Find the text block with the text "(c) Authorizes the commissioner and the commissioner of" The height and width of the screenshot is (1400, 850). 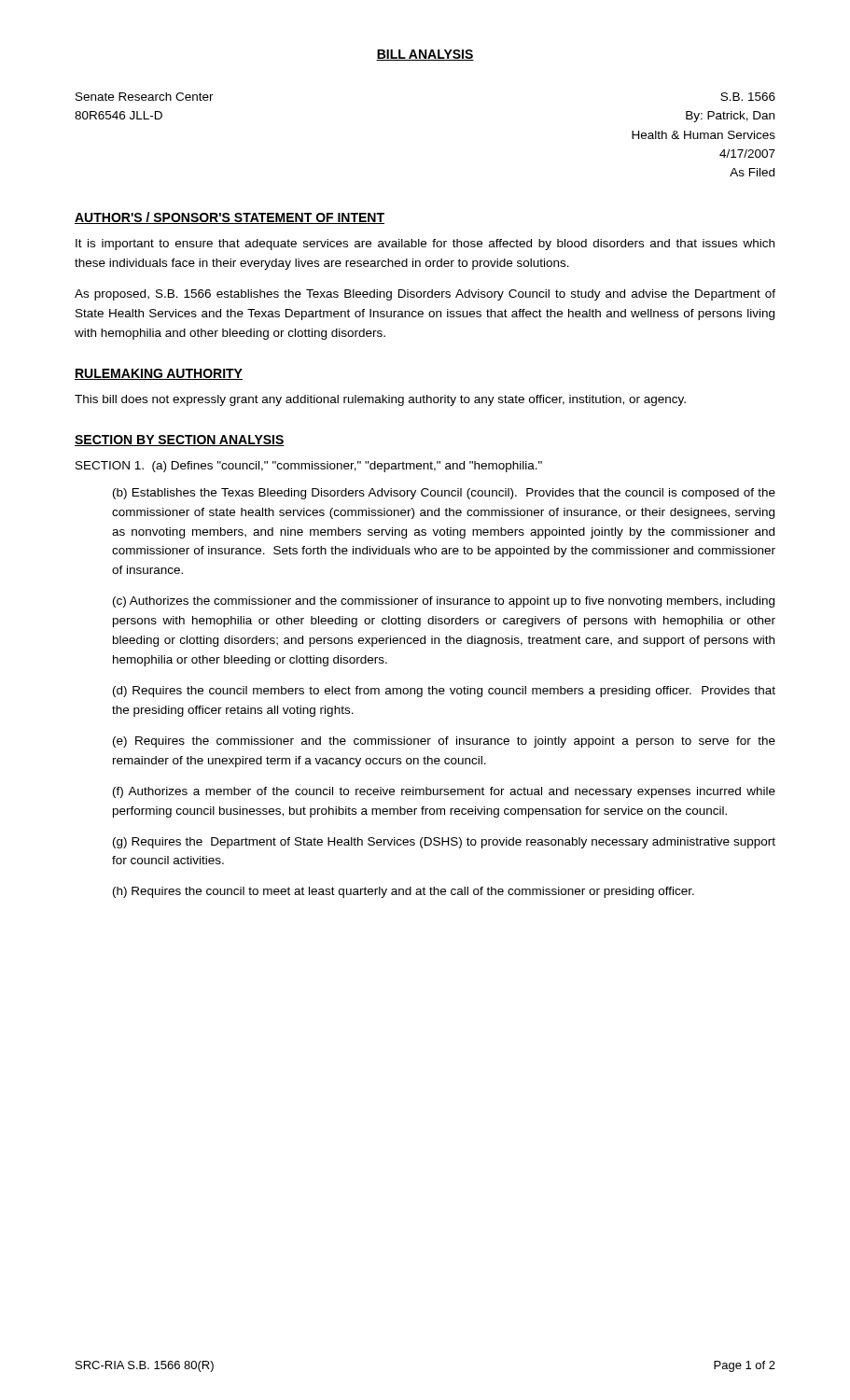pos(444,630)
